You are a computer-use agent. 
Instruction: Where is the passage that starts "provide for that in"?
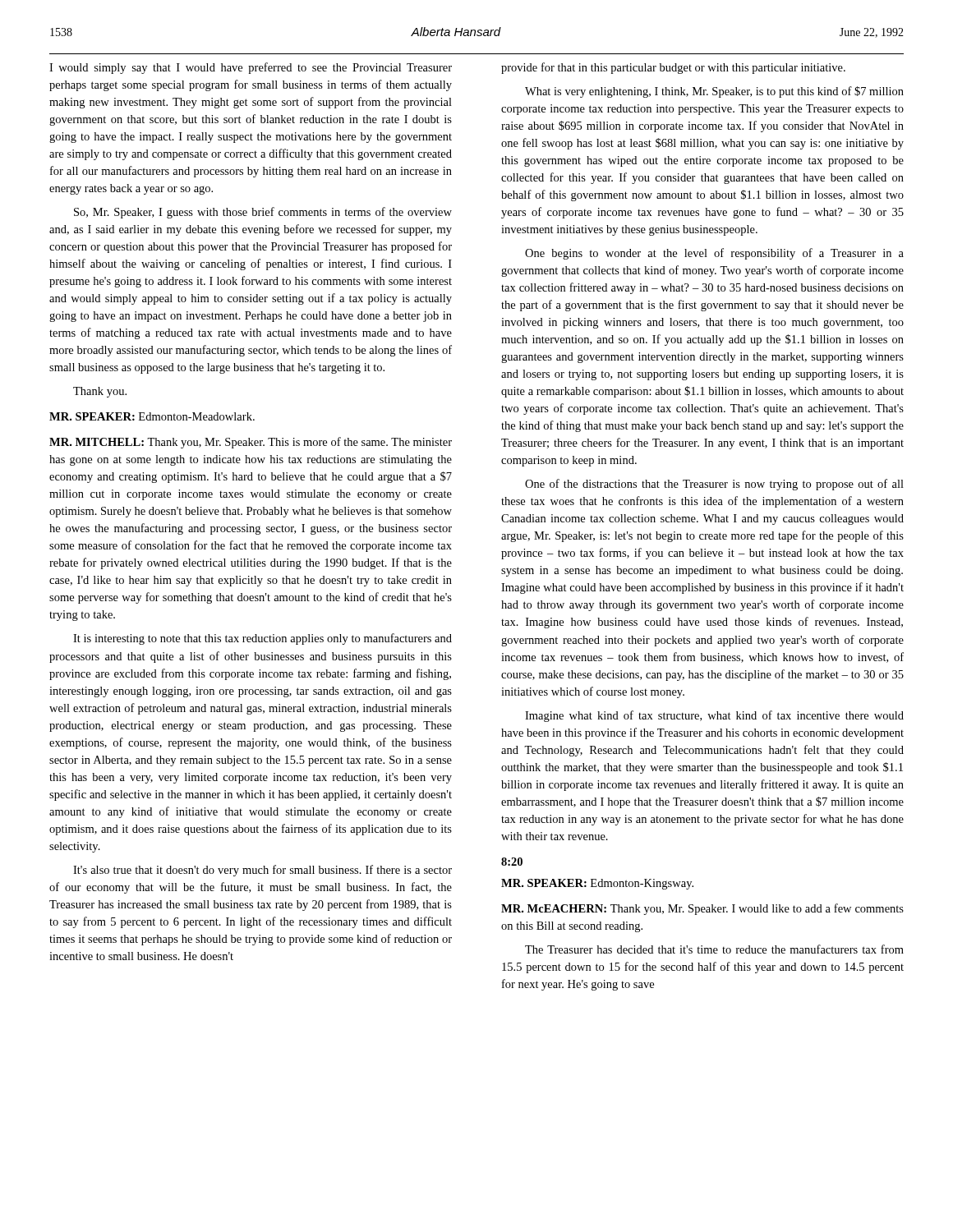click(x=702, y=68)
